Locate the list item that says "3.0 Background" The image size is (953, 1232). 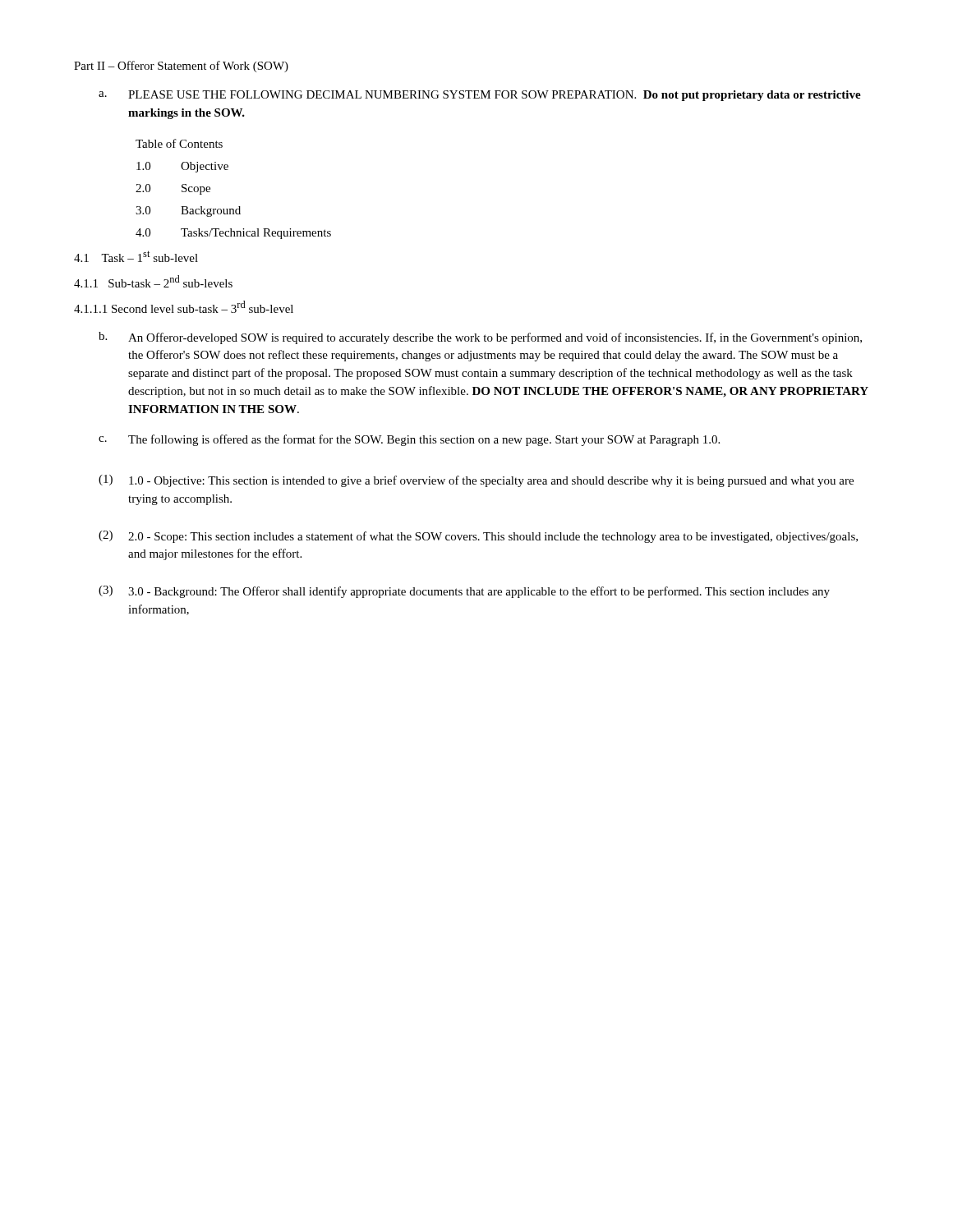(188, 210)
